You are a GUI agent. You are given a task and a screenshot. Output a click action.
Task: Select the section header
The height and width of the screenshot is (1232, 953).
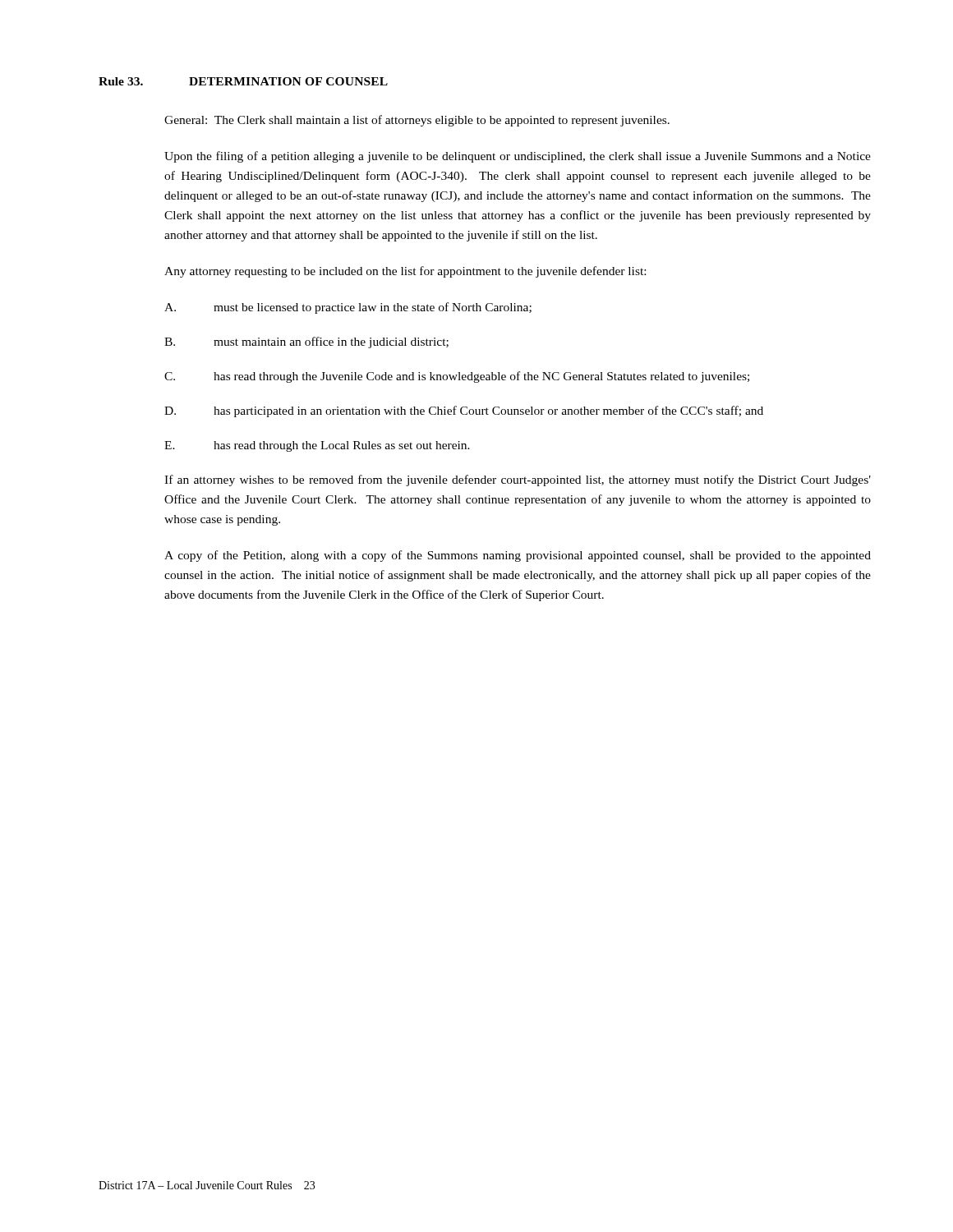(243, 81)
